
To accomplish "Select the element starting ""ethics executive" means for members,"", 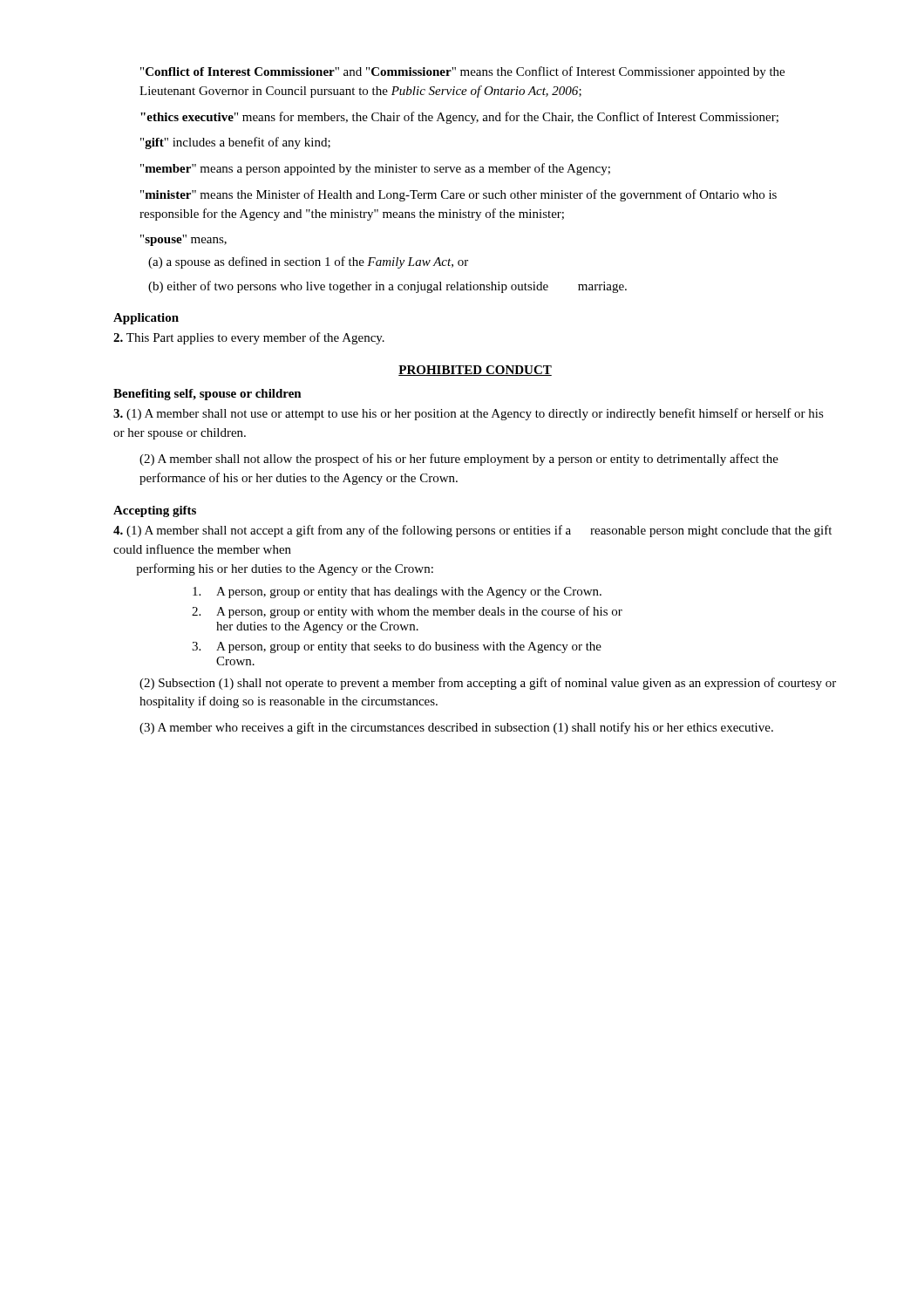I will 459,116.
